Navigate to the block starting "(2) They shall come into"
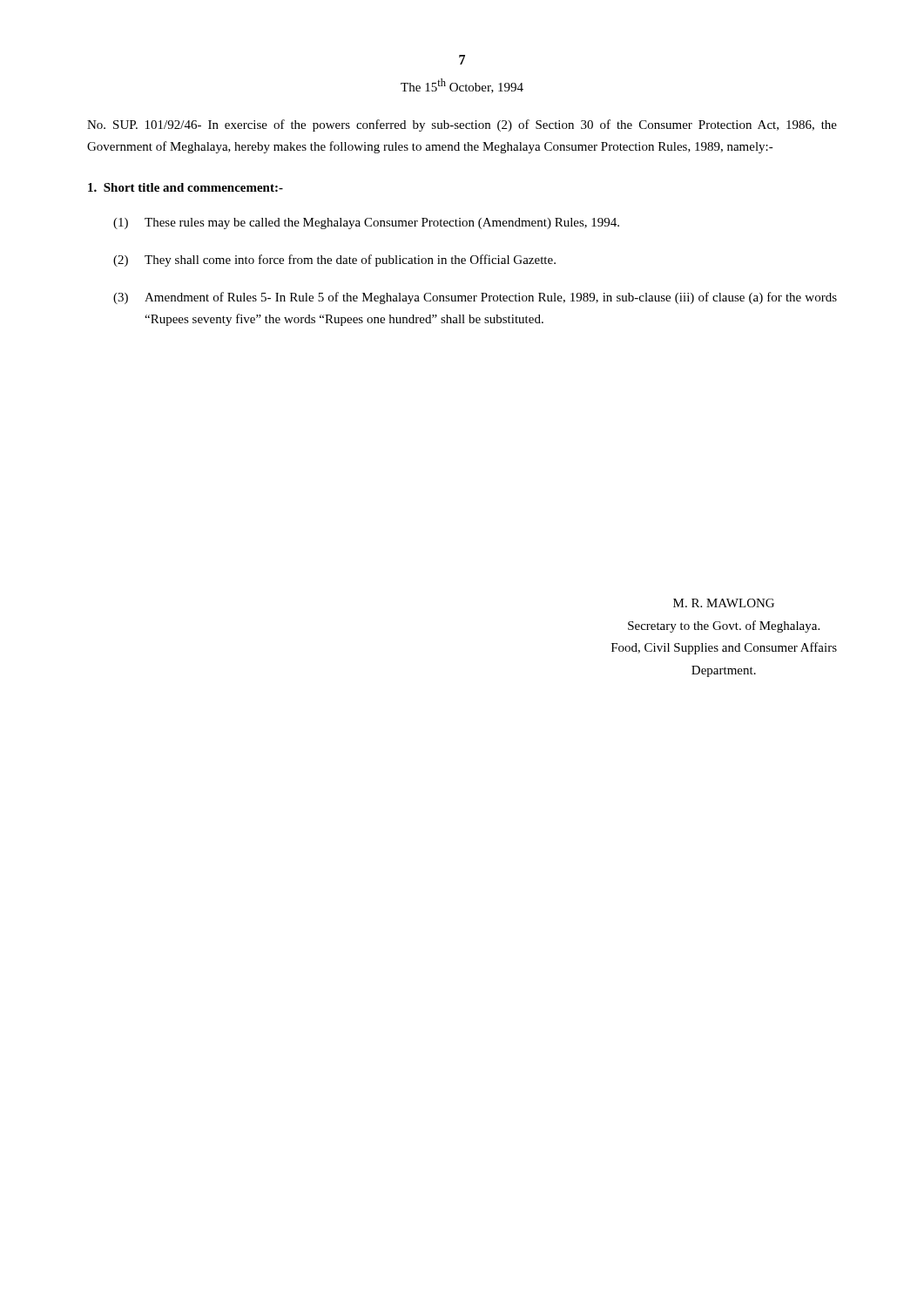 click(335, 260)
